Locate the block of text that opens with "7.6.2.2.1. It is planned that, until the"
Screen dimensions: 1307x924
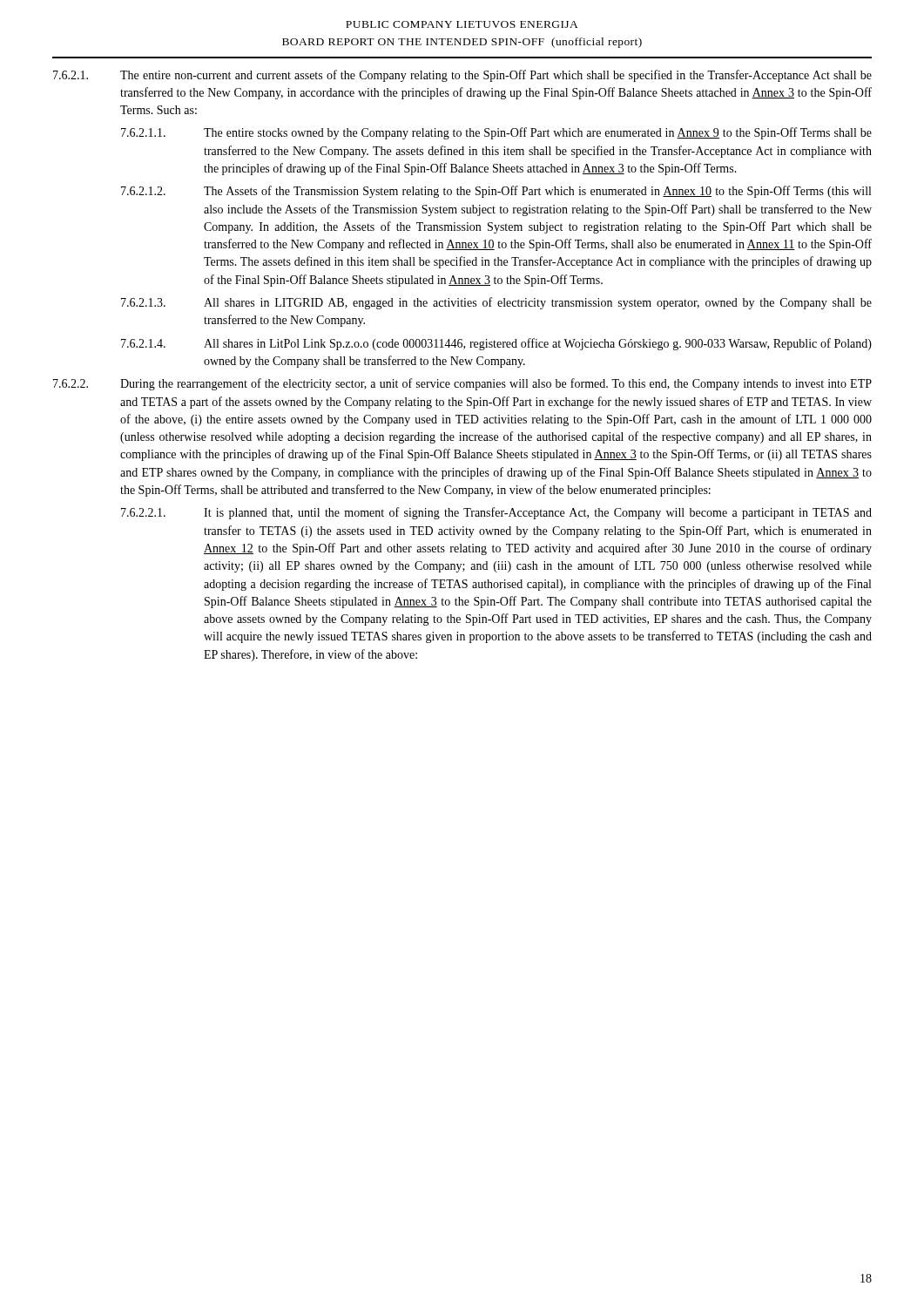click(x=496, y=584)
